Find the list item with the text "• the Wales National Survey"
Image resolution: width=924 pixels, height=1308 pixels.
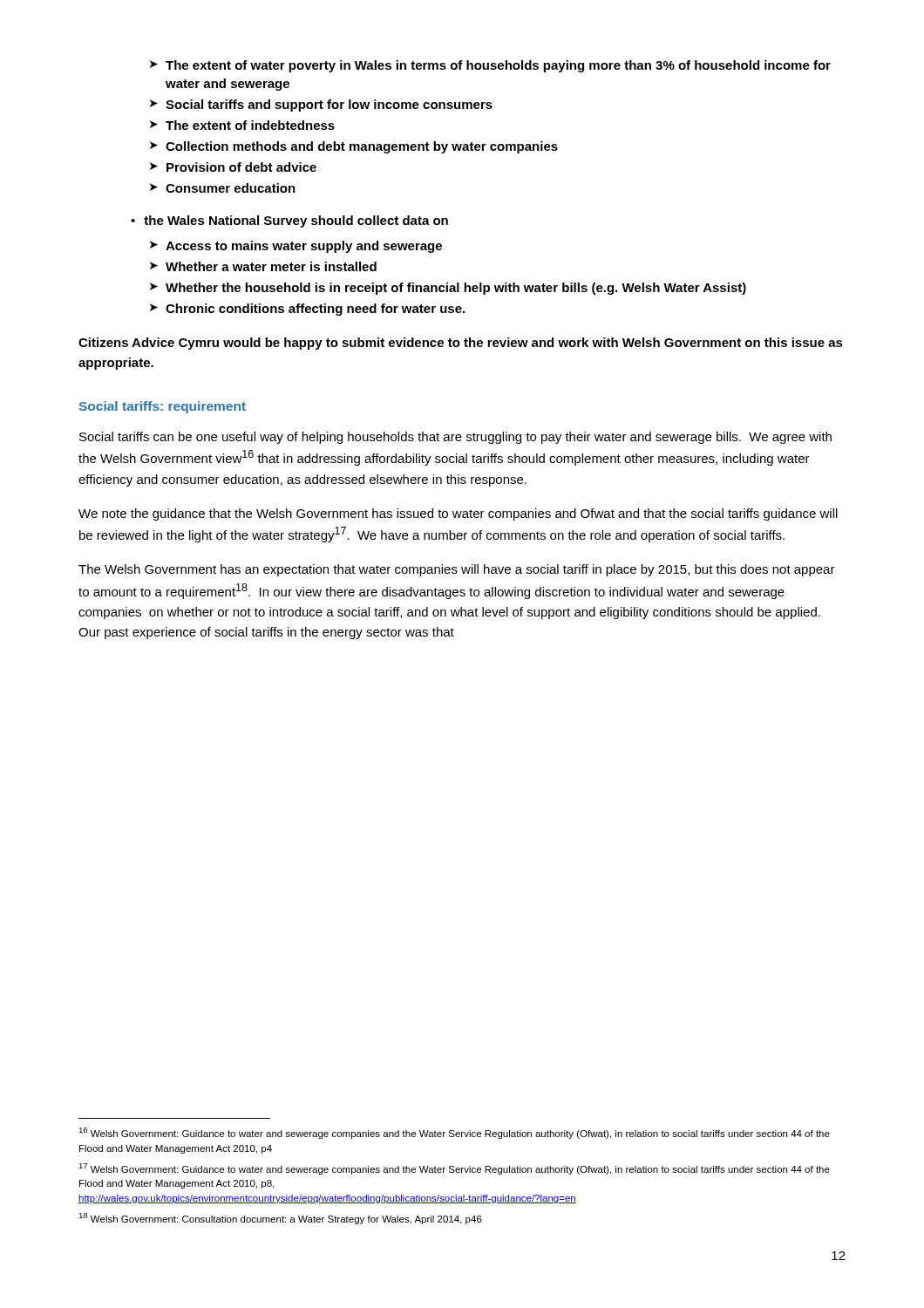(x=290, y=220)
